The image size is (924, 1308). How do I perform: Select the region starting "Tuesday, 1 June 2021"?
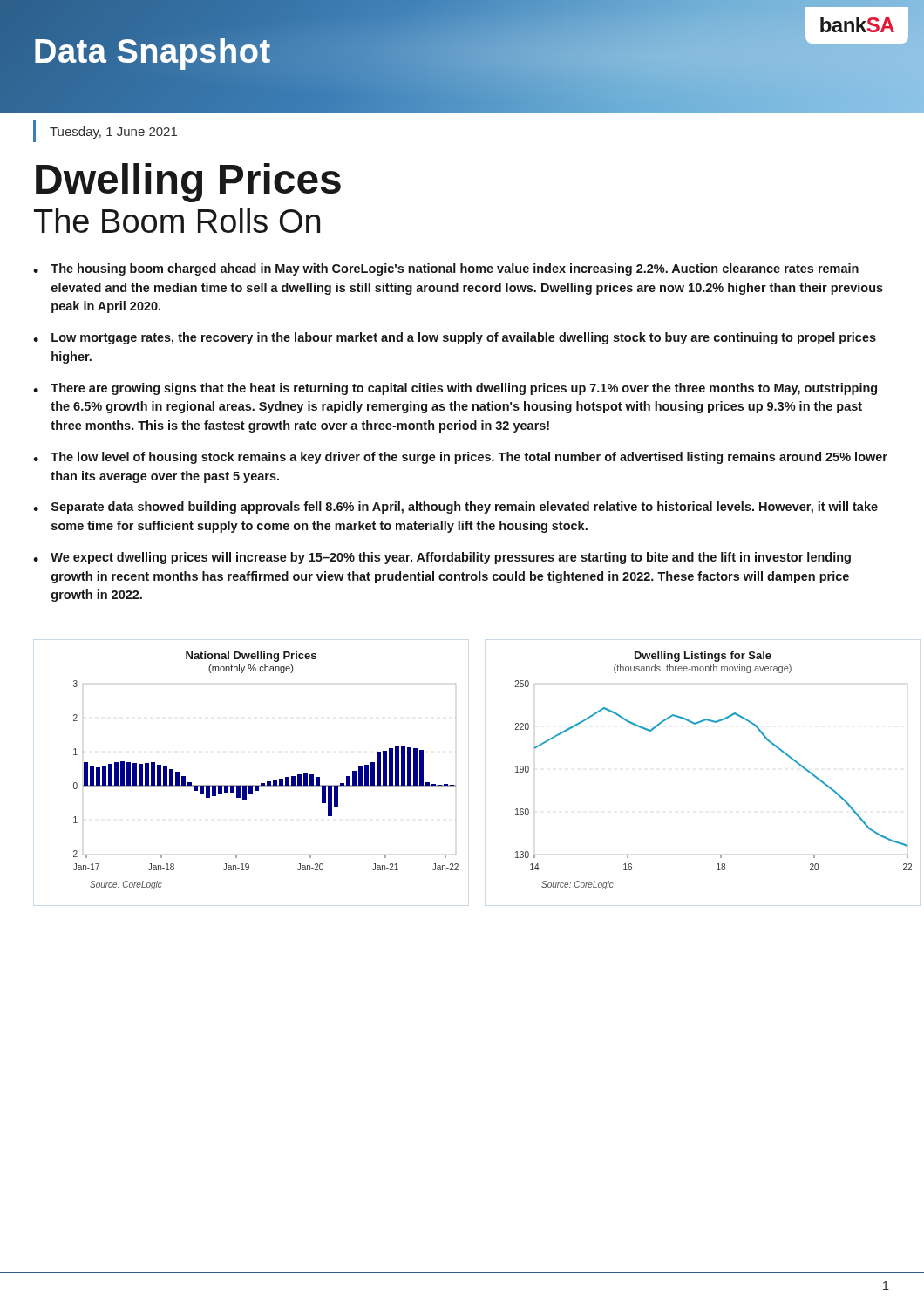tap(114, 131)
